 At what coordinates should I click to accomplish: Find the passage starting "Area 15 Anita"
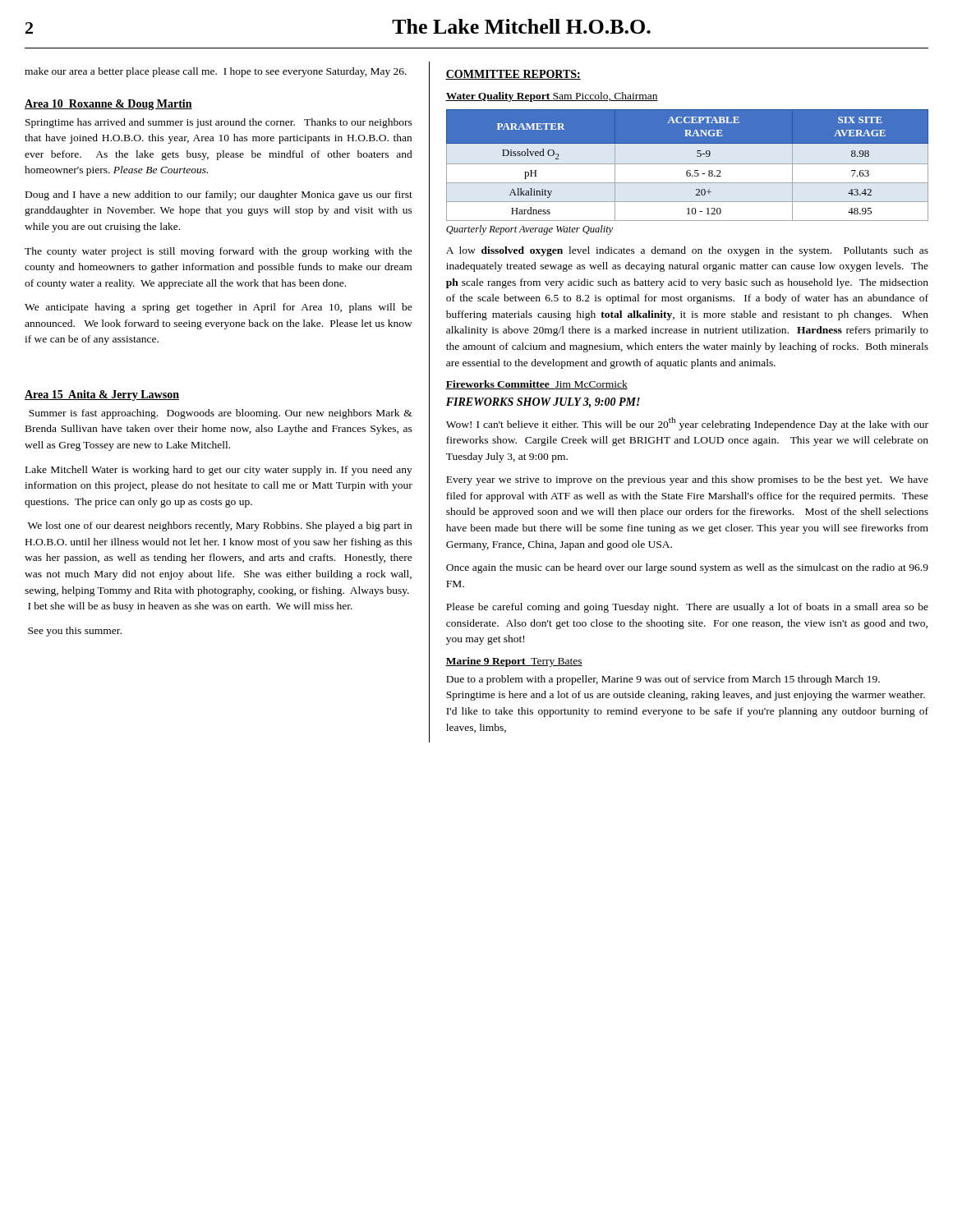pyautogui.click(x=102, y=394)
